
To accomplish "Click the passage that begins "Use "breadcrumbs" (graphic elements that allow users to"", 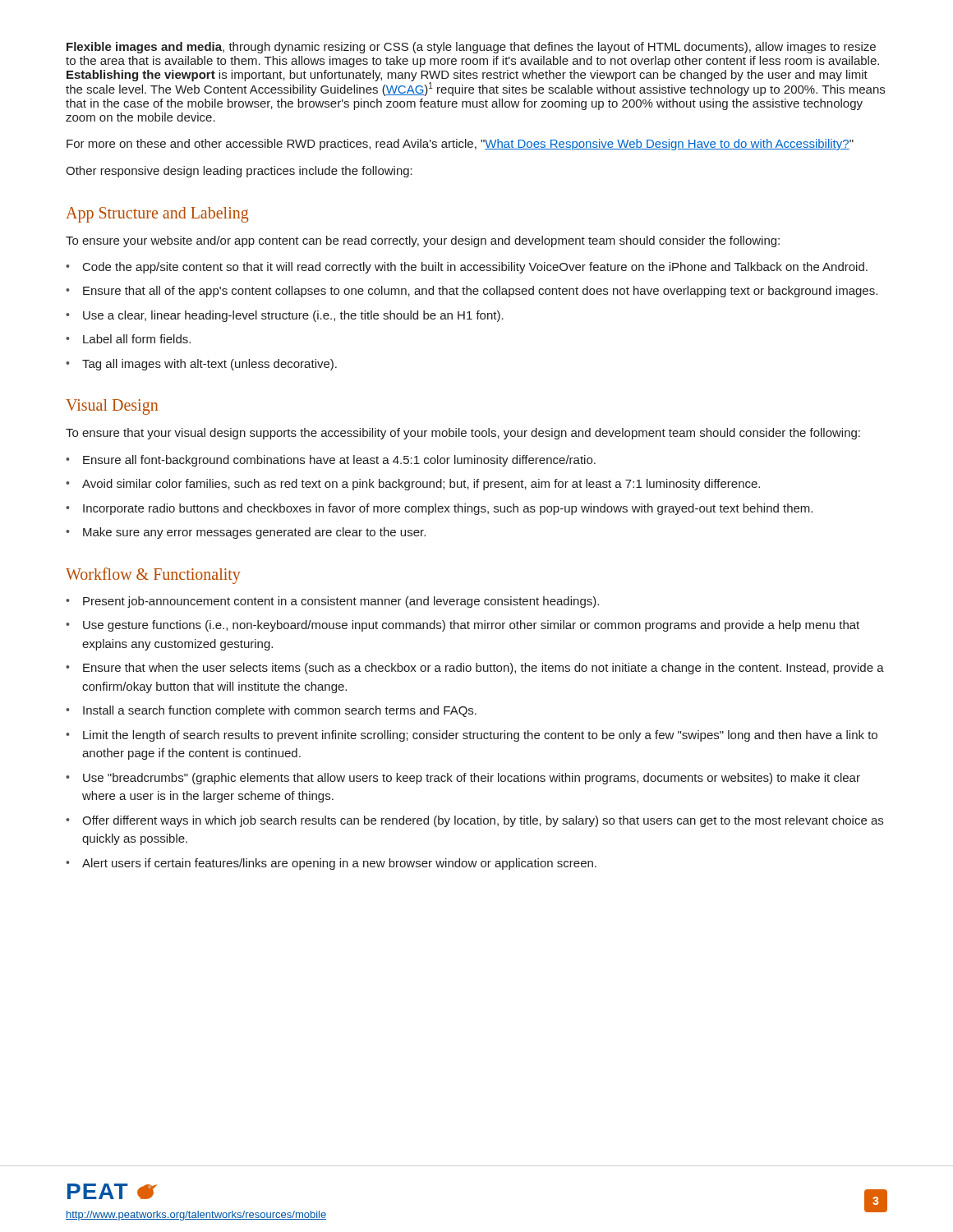I will click(x=476, y=787).
